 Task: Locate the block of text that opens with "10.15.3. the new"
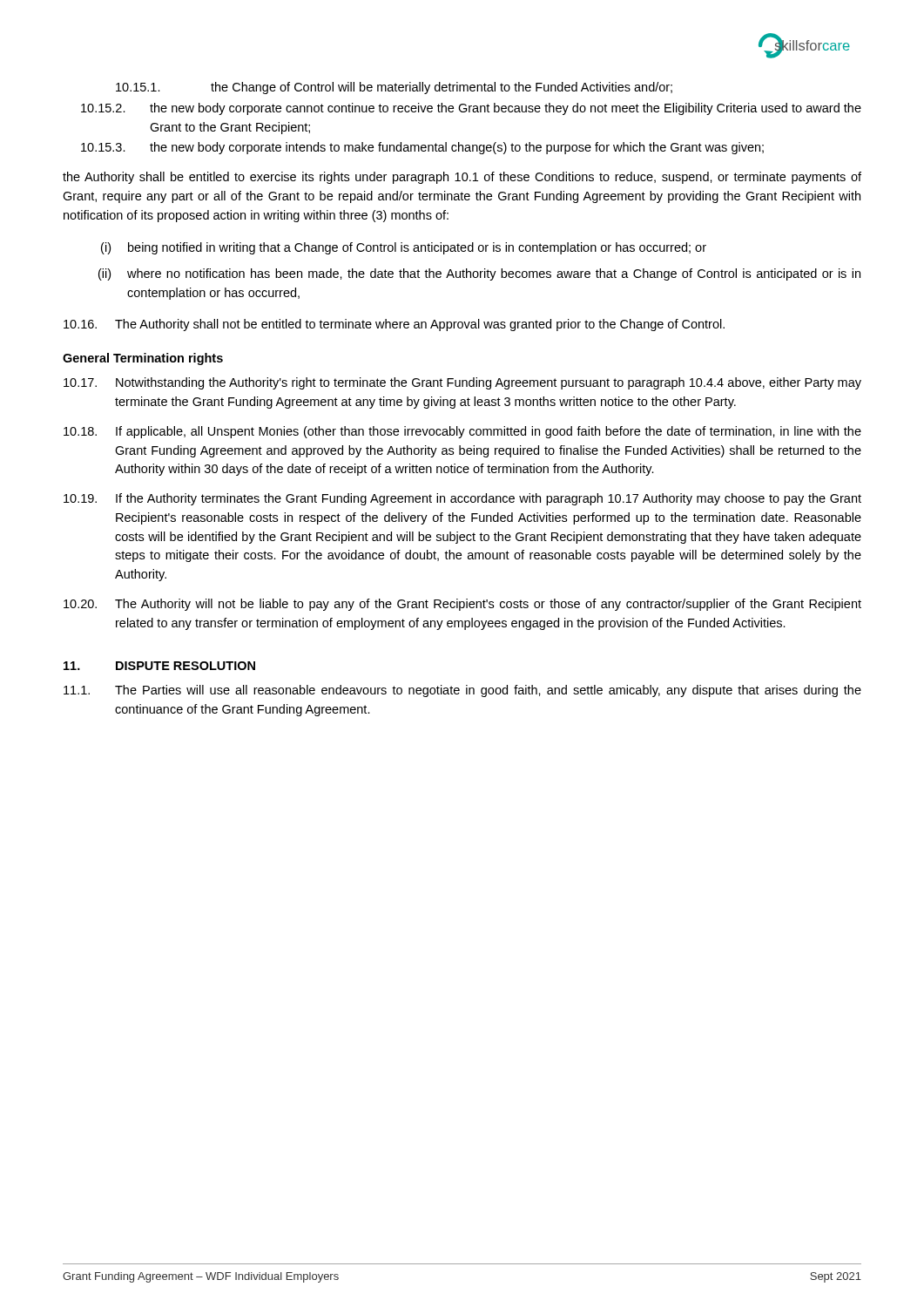pos(462,148)
